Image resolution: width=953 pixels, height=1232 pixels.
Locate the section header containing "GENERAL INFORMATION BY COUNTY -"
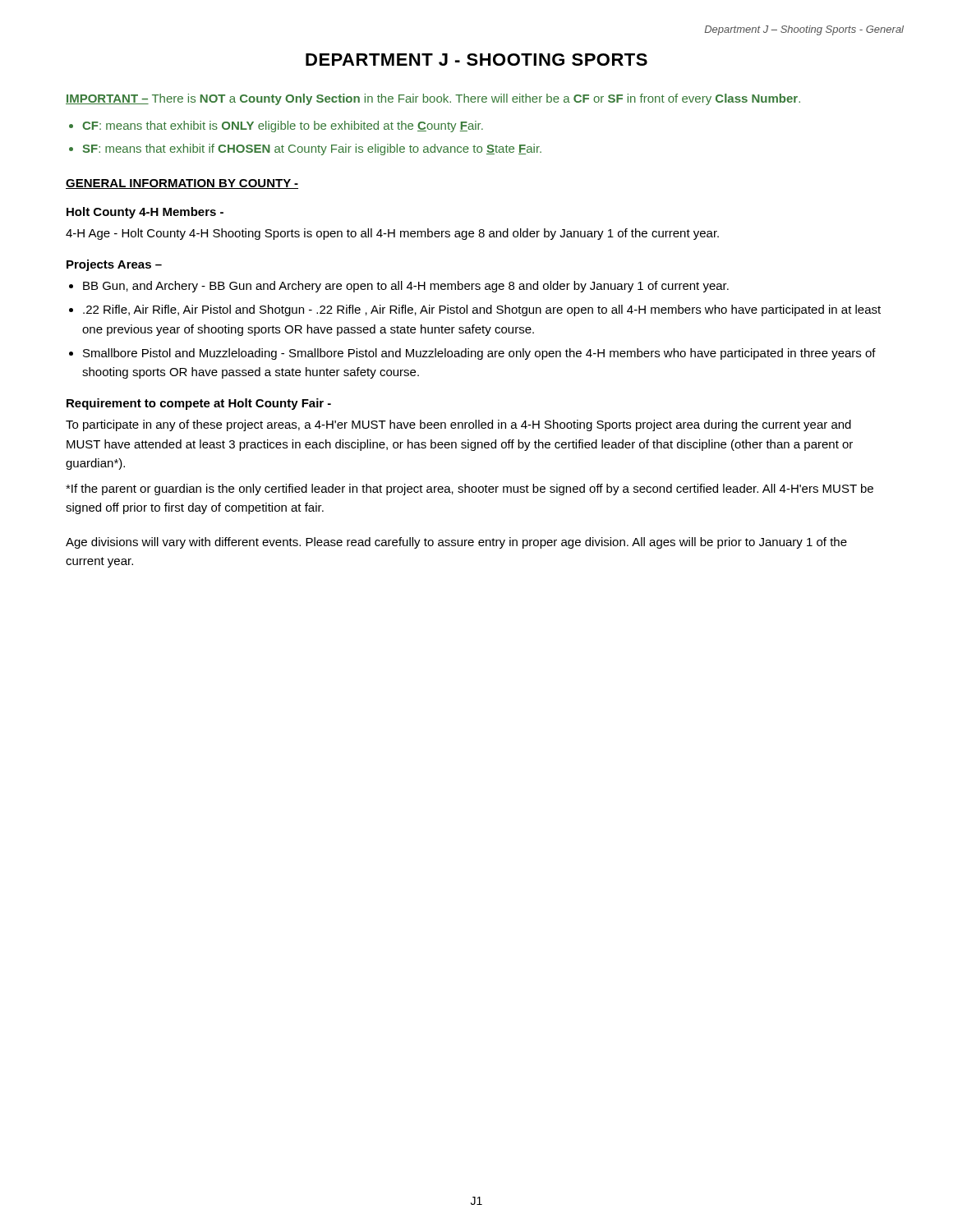[x=182, y=183]
